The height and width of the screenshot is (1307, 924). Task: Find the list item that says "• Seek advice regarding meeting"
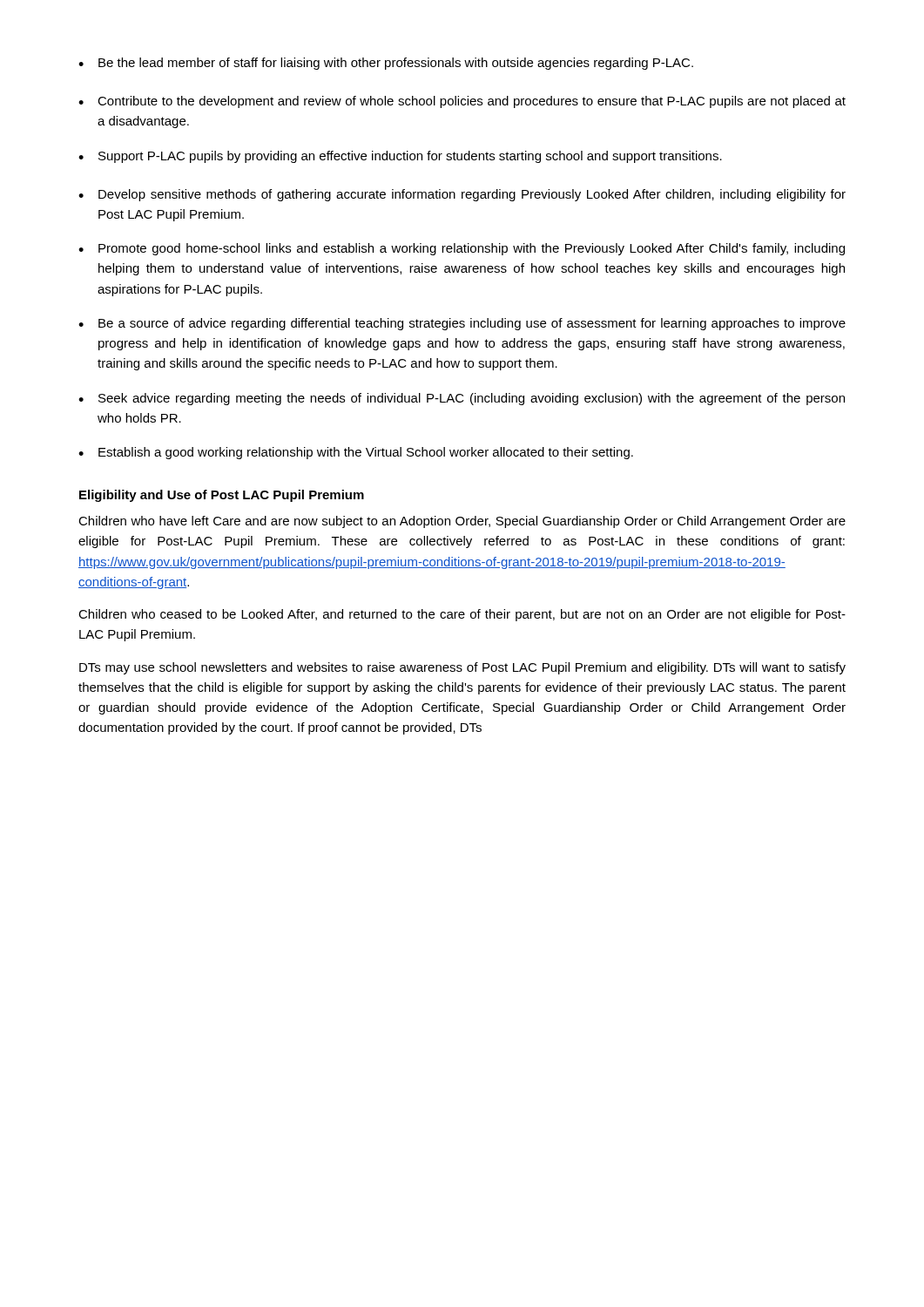462,408
